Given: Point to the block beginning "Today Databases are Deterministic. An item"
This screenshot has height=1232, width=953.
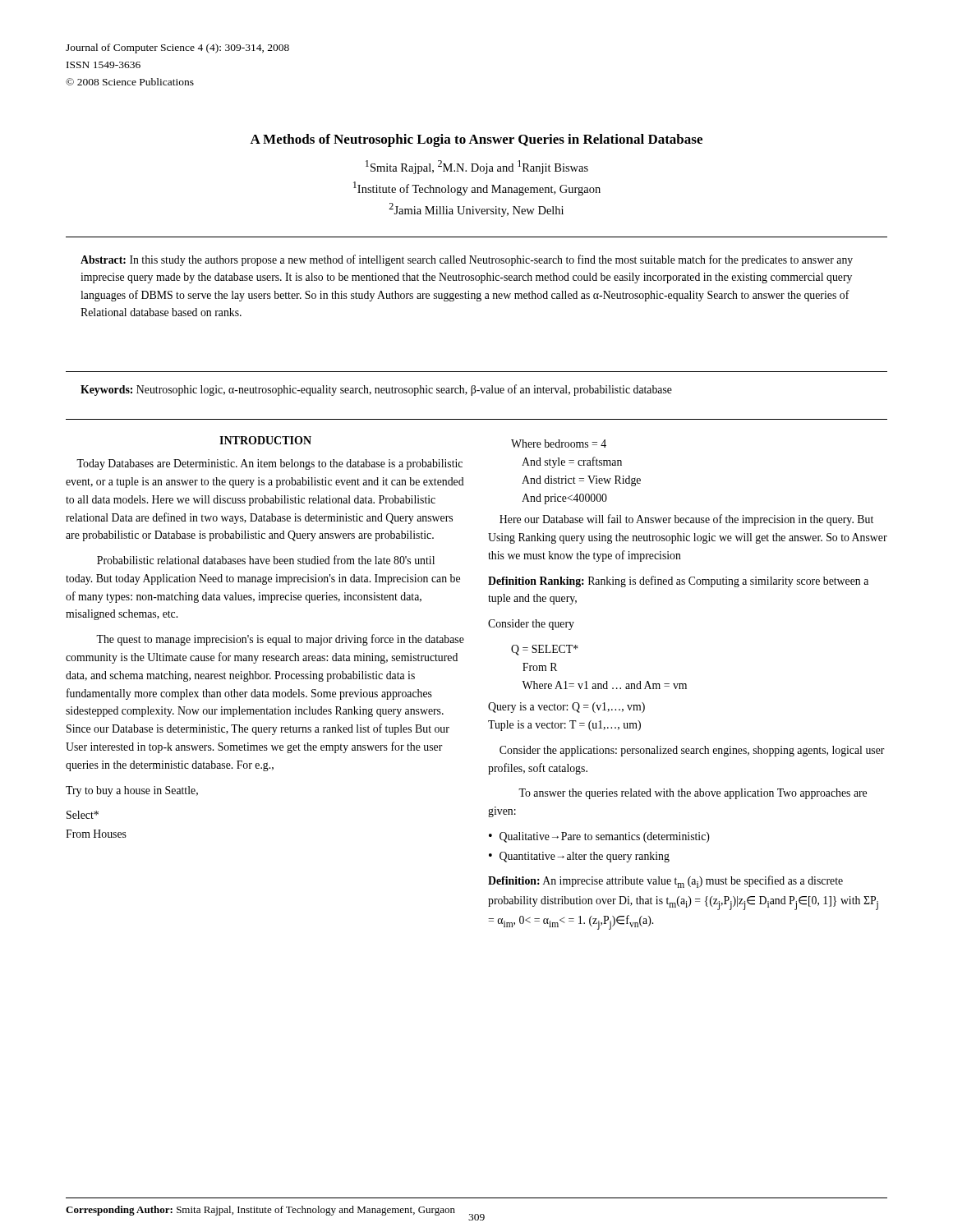Looking at the screenshot, I should point(269,464).
